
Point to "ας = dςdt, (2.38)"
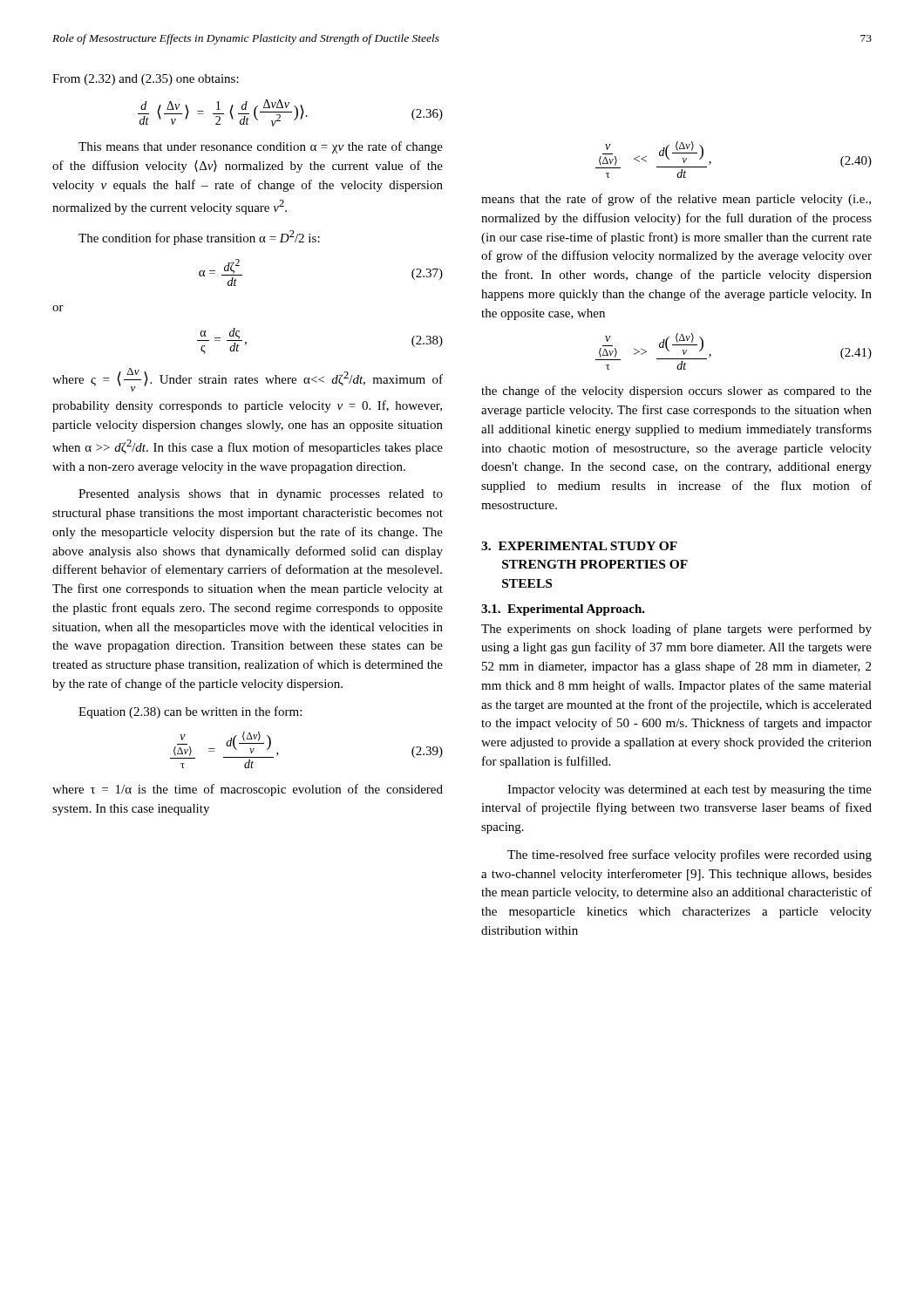click(x=248, y=340)
